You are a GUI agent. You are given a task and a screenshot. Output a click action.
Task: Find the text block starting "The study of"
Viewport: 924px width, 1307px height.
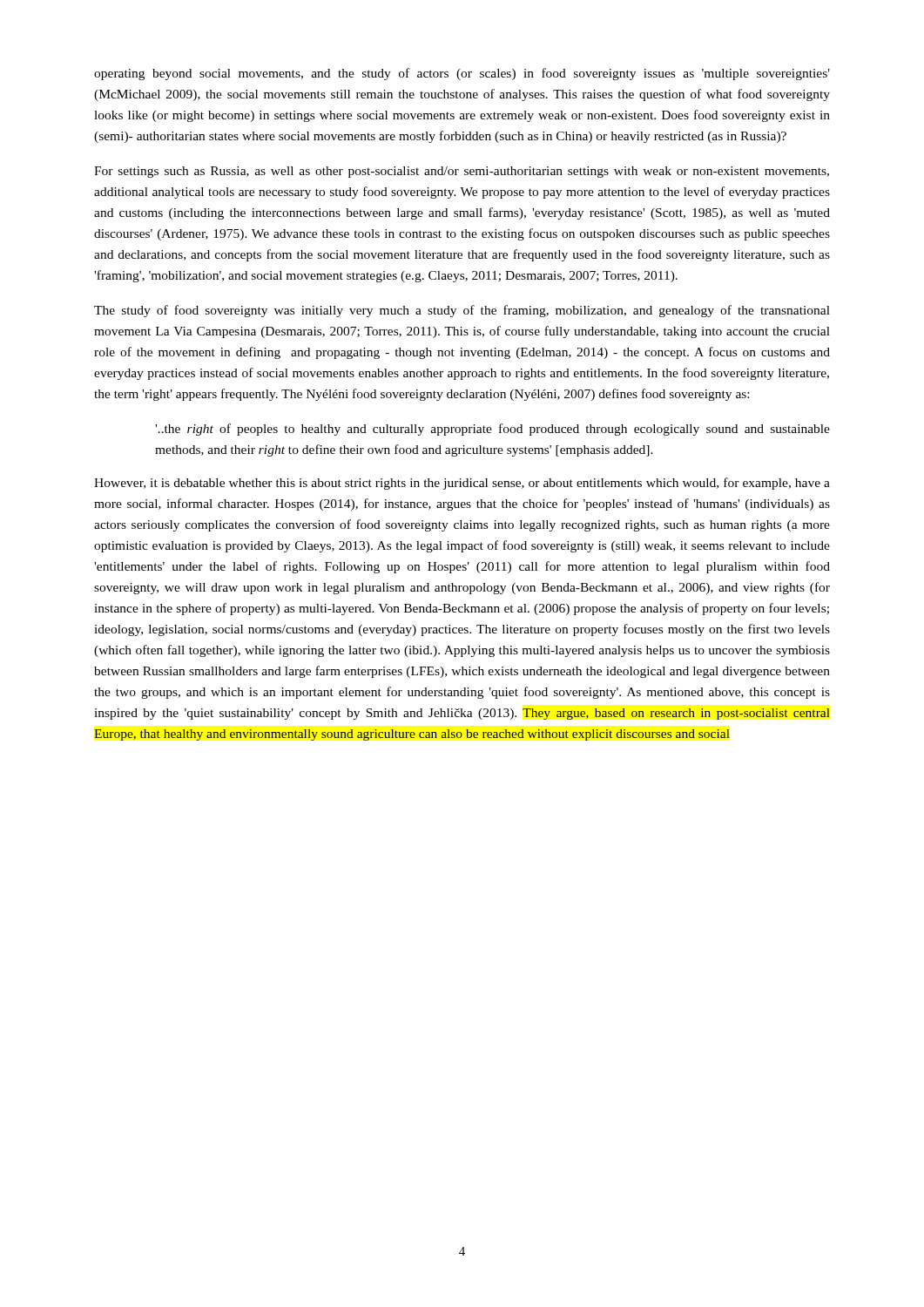[462, 352]
